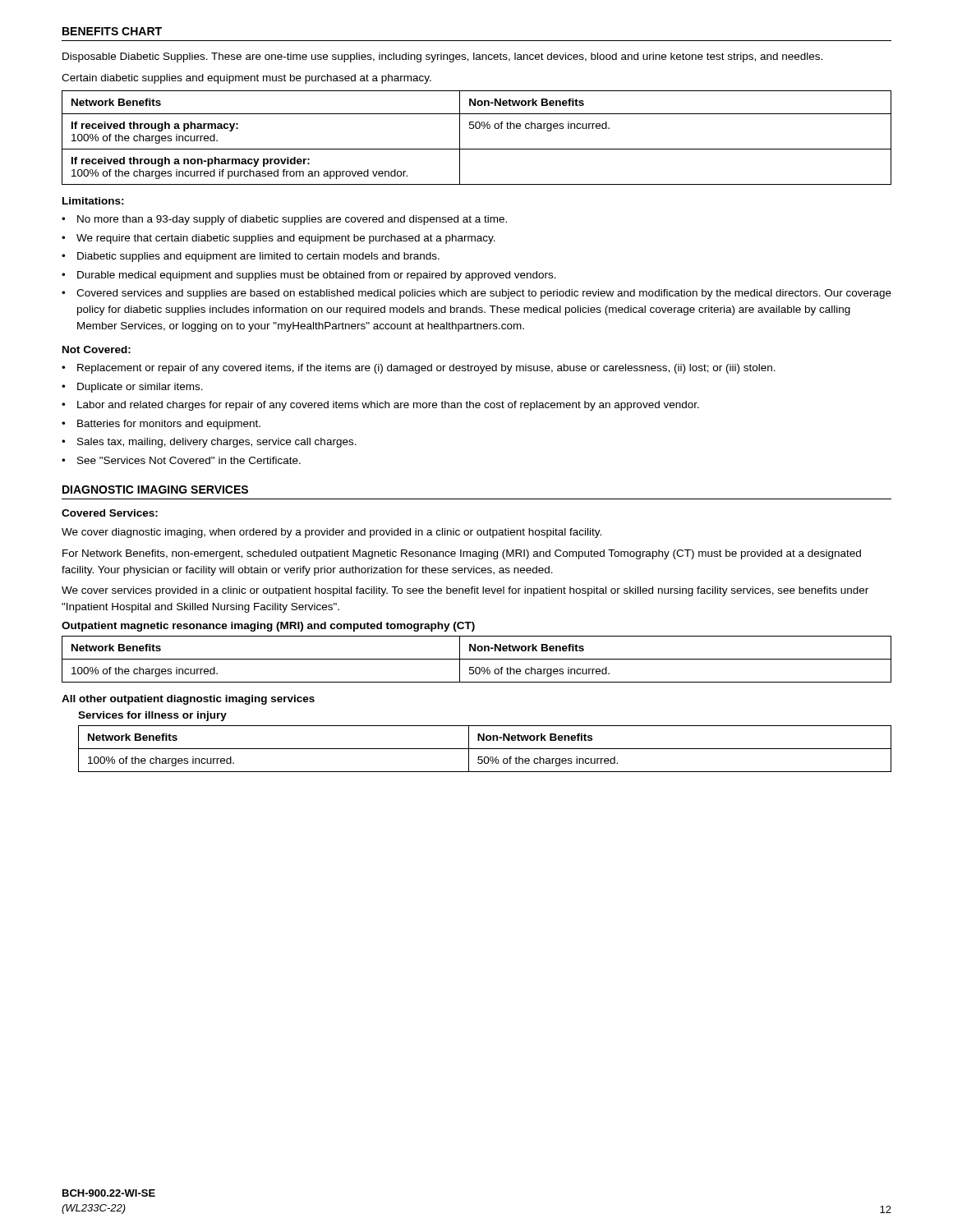Find the block starting "We cover diagnostic imaging,"
953x1232 pixels.
point(332,532)
